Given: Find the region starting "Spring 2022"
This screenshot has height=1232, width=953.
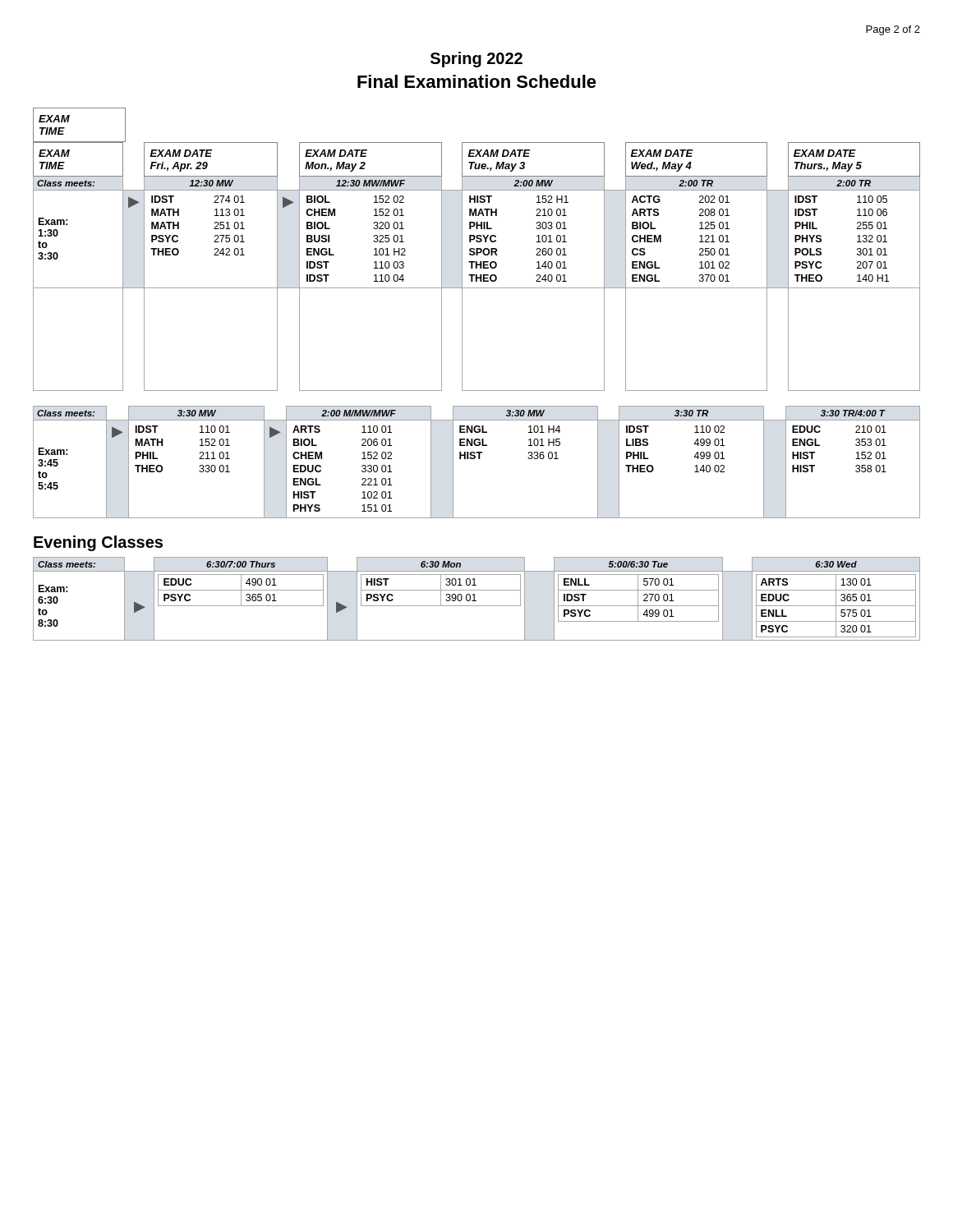Looking at the screenshot, I should coord(476,58).
